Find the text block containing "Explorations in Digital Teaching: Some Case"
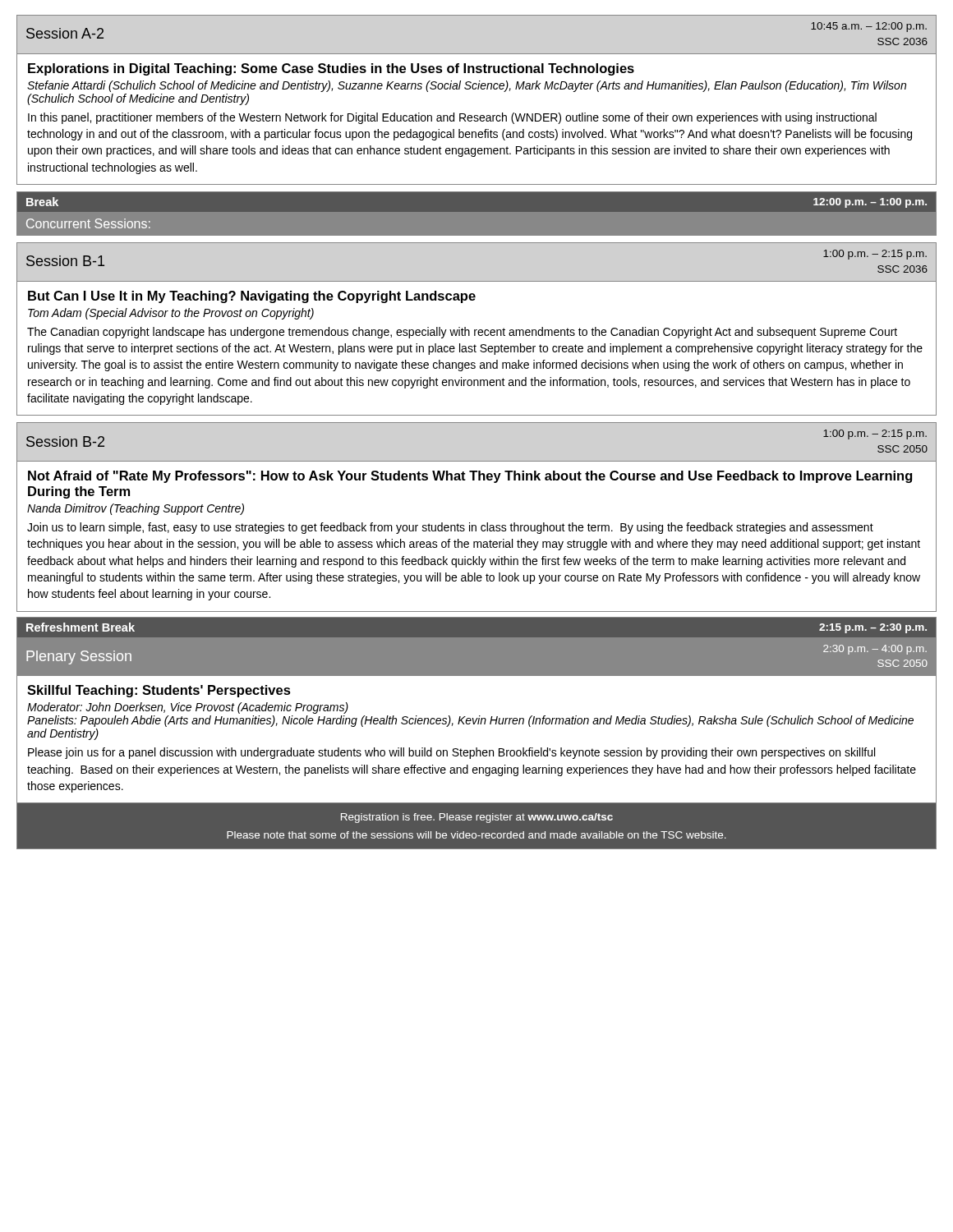Image resolution: width=953 pixels, height=1232 pixels. coord(476,118)
